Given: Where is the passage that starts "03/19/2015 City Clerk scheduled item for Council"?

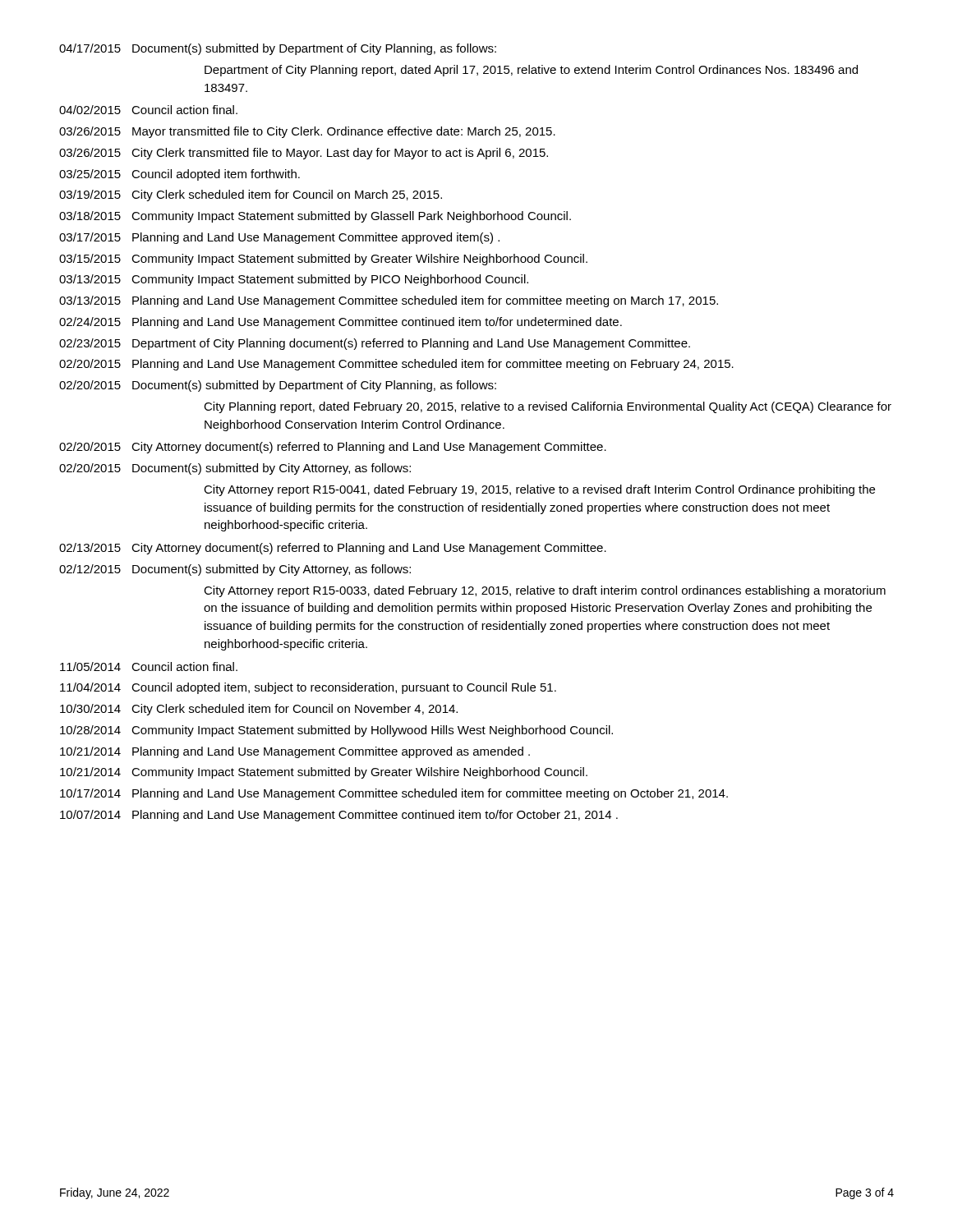Looking at the screenshot, I should coord(251,195).
